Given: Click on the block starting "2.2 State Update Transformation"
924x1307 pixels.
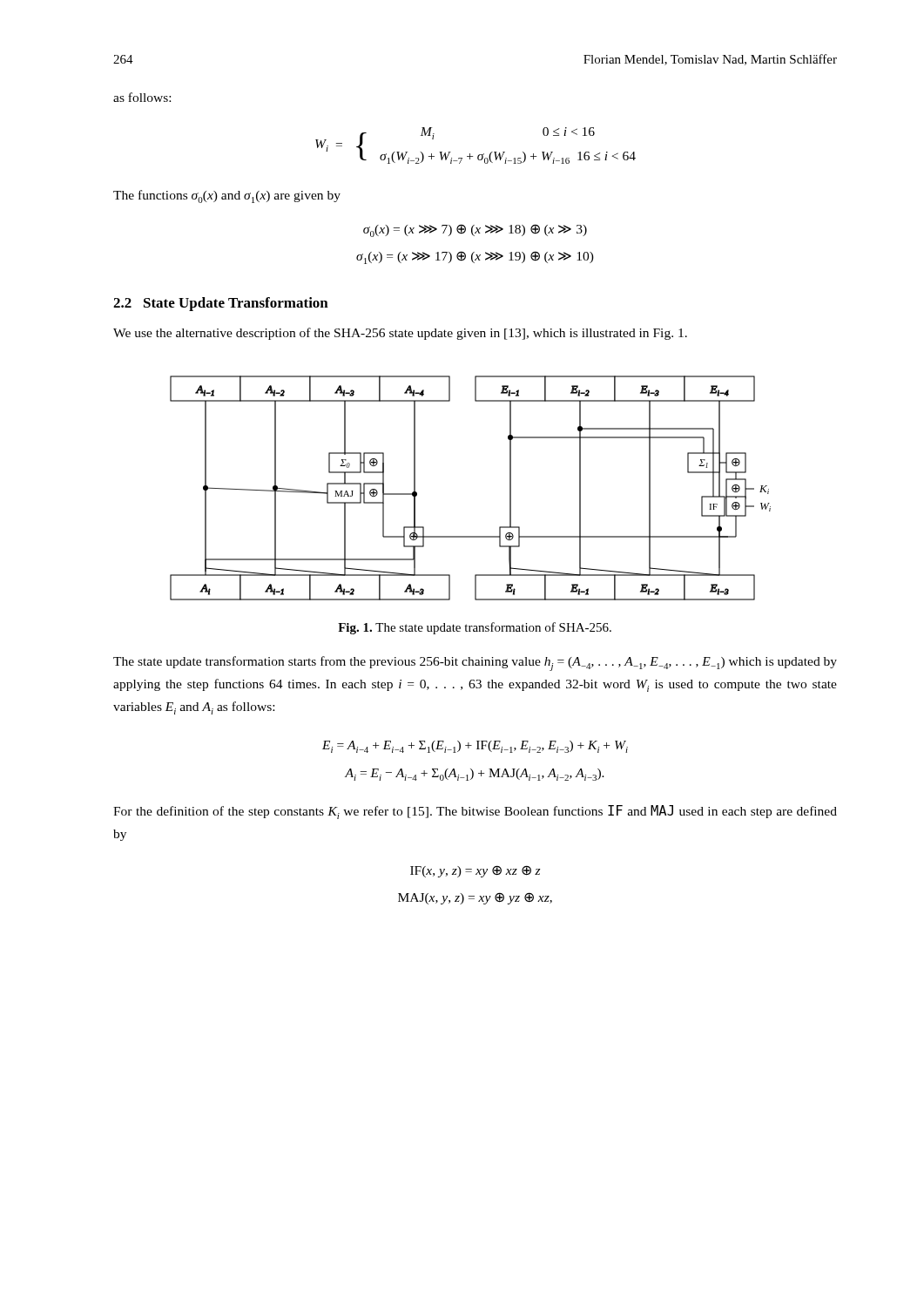Looking at the screenshot, I should [221, 303].
